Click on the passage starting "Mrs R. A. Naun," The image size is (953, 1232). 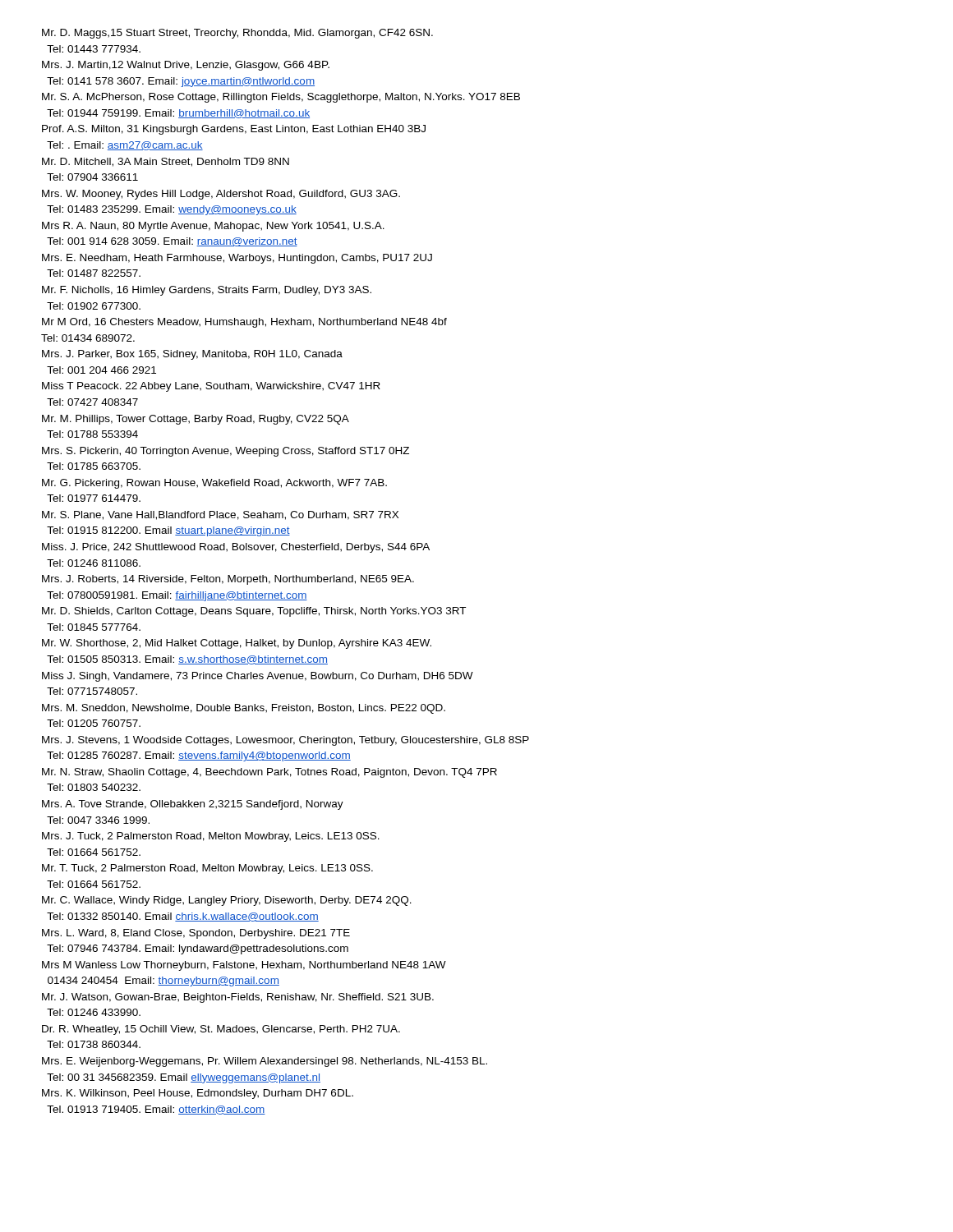click(x=213, y=233)
